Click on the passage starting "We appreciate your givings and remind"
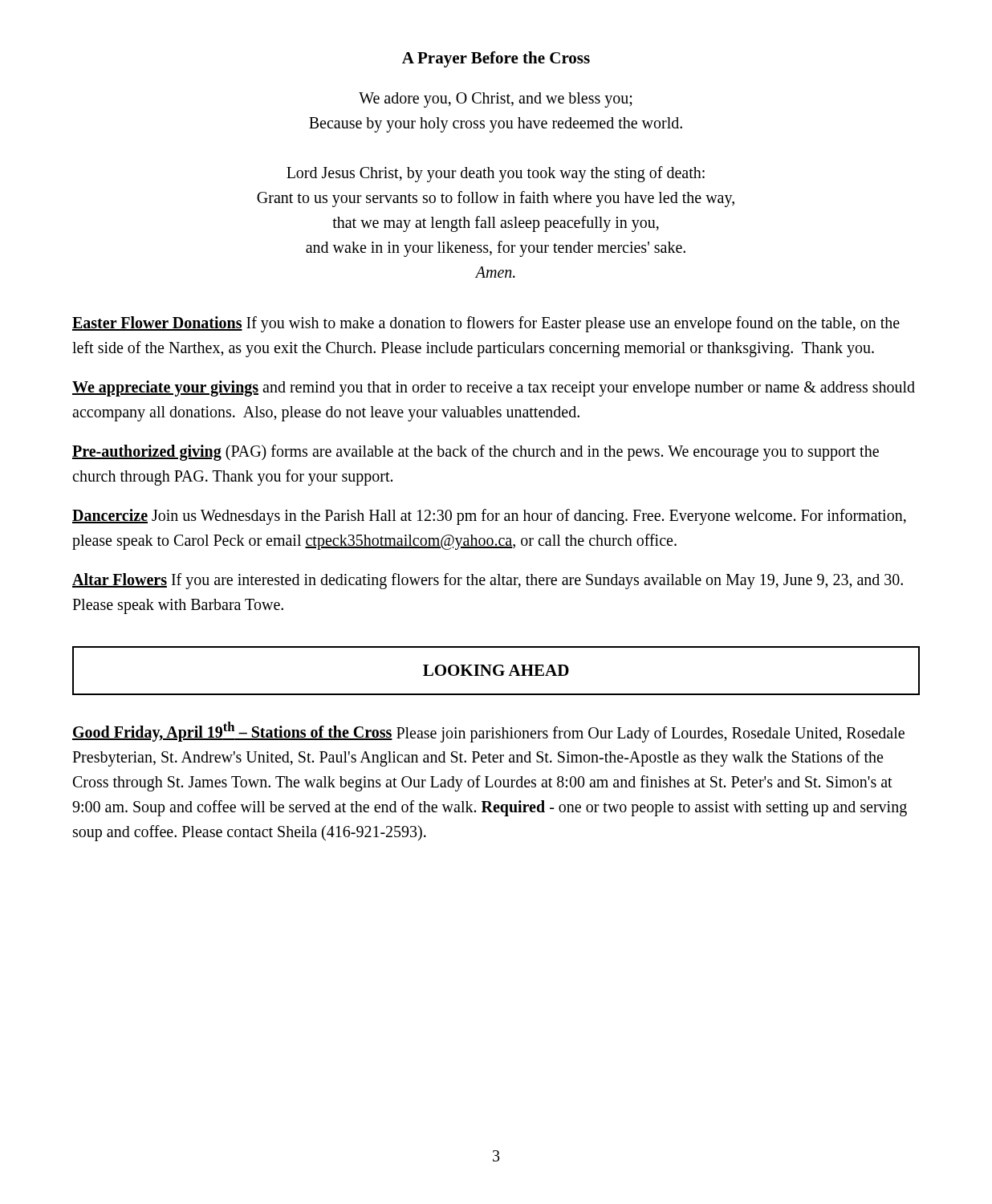Image resolution: width=992 pixels, height=1204 pixels. tap(496, 400)
